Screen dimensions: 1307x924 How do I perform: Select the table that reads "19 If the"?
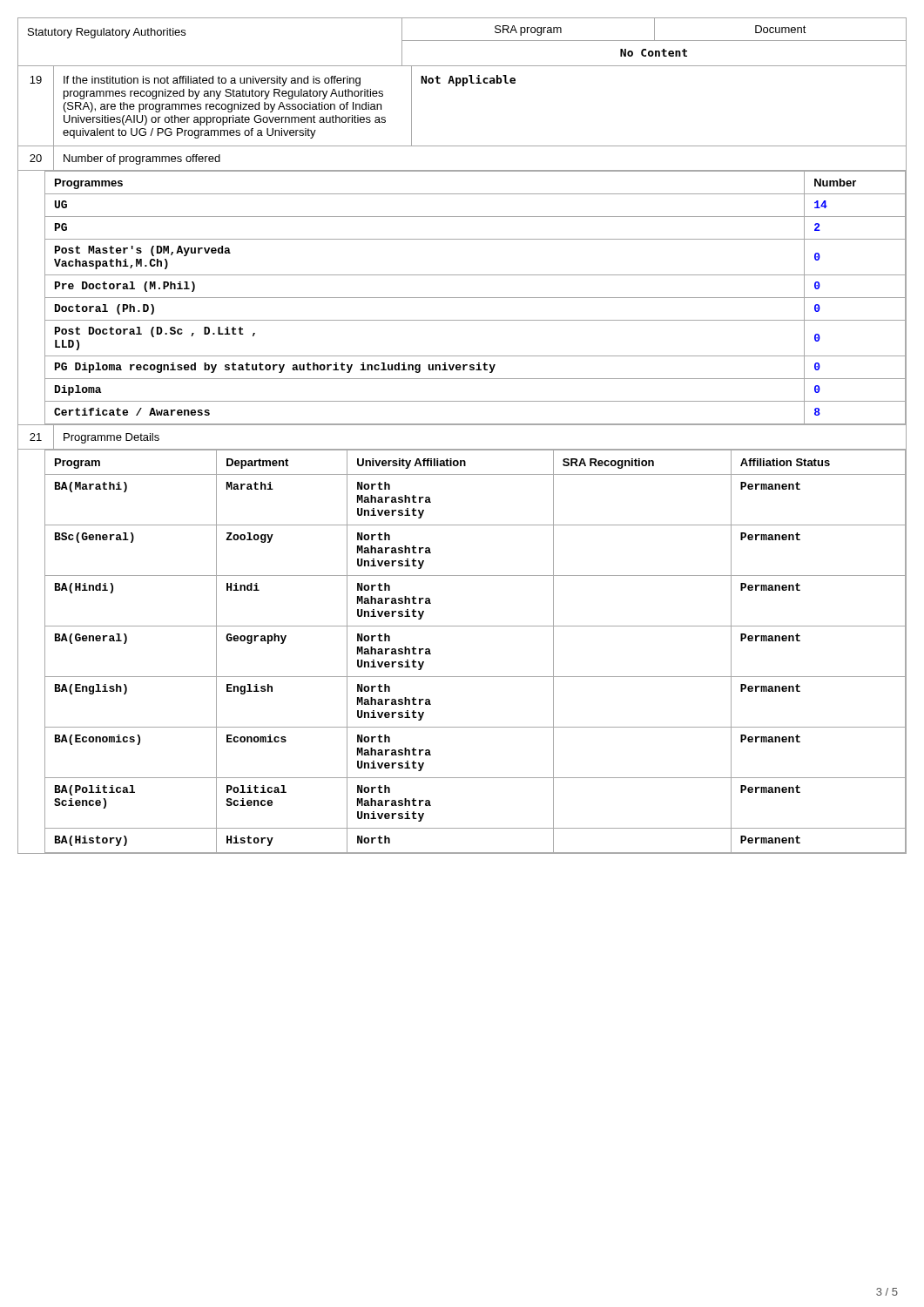click(462, 106)
